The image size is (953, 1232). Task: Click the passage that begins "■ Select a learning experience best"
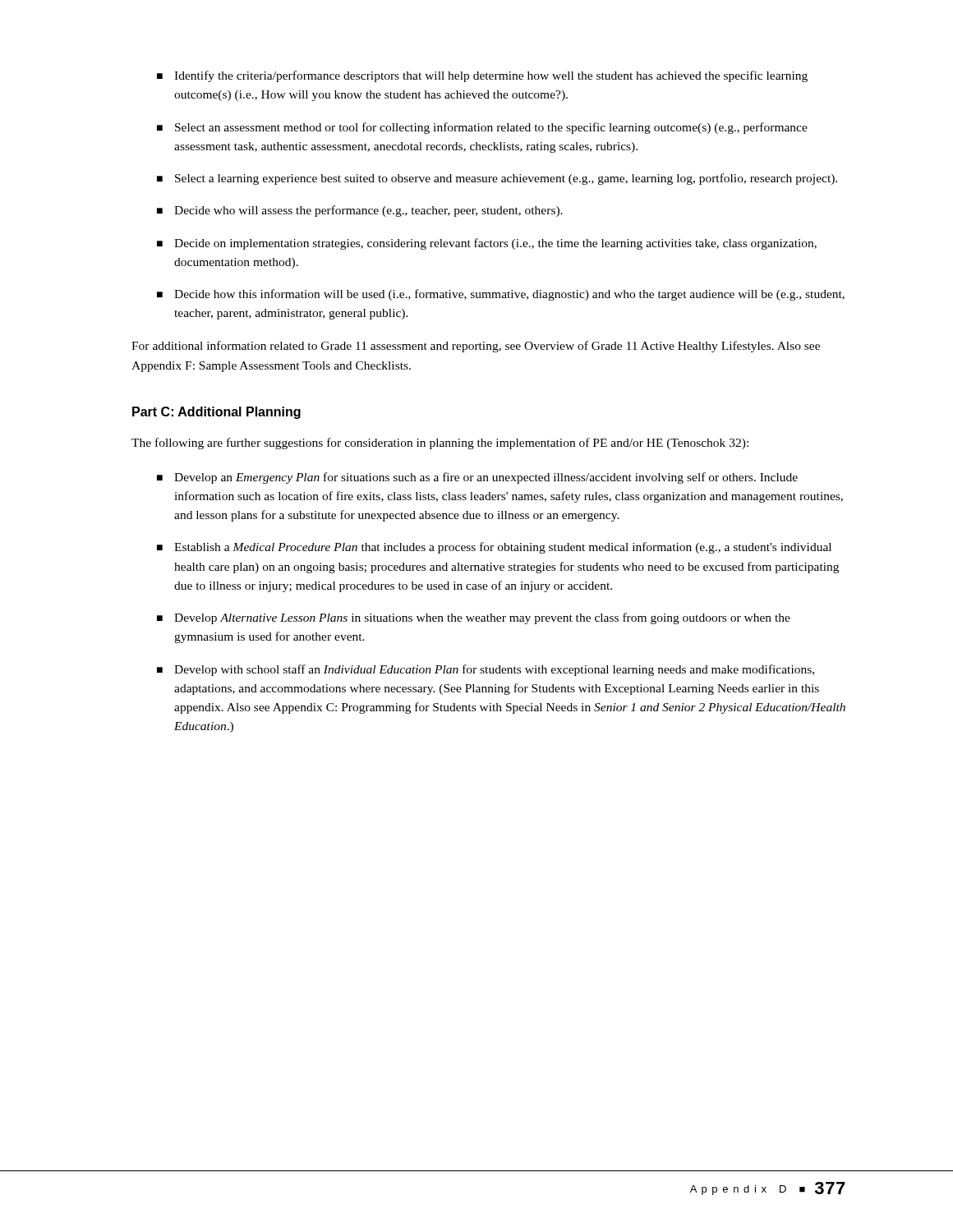click(501, 178)
